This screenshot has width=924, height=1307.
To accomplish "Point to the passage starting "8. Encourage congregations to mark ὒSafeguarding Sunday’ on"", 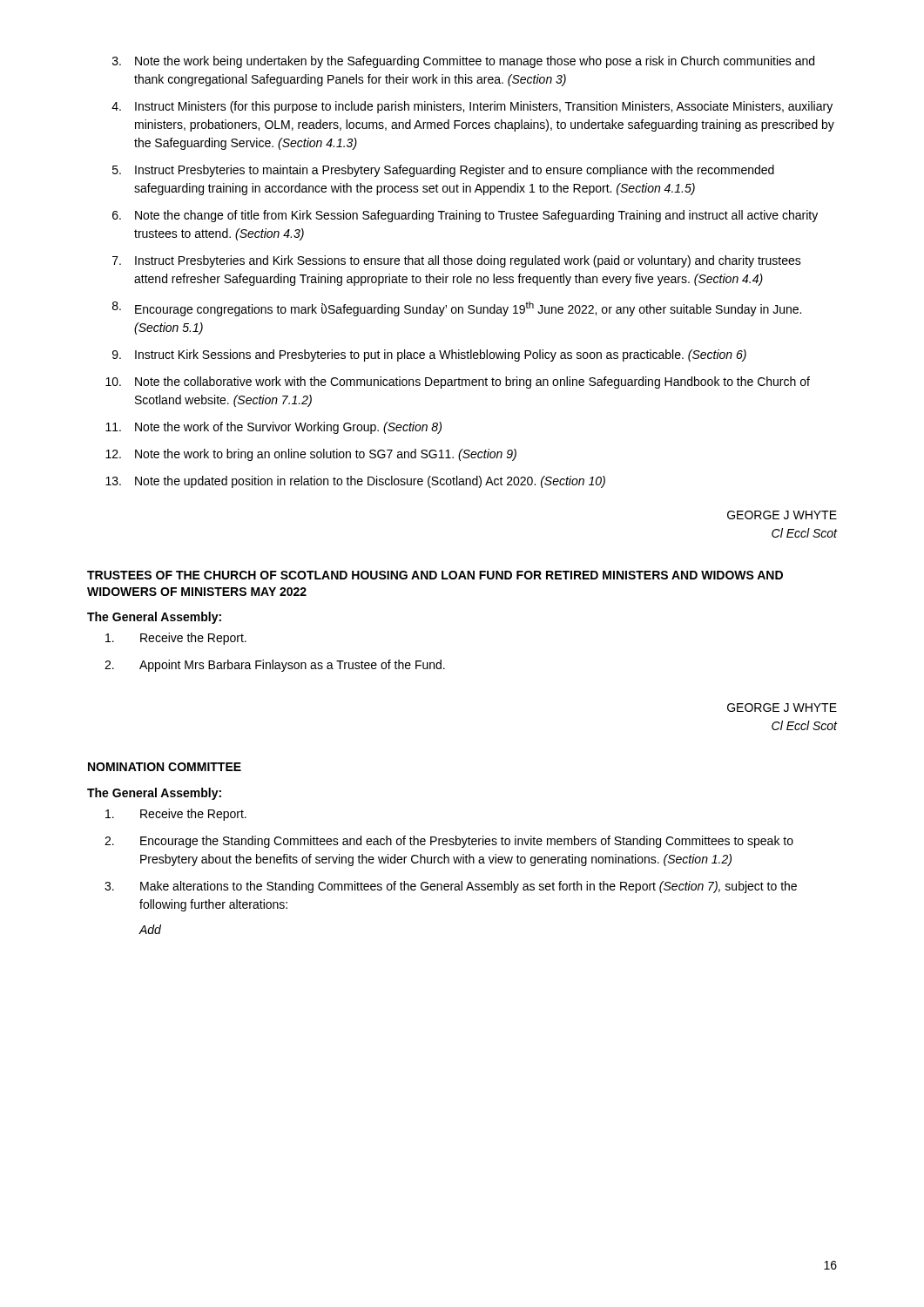I will pos(462,317).
